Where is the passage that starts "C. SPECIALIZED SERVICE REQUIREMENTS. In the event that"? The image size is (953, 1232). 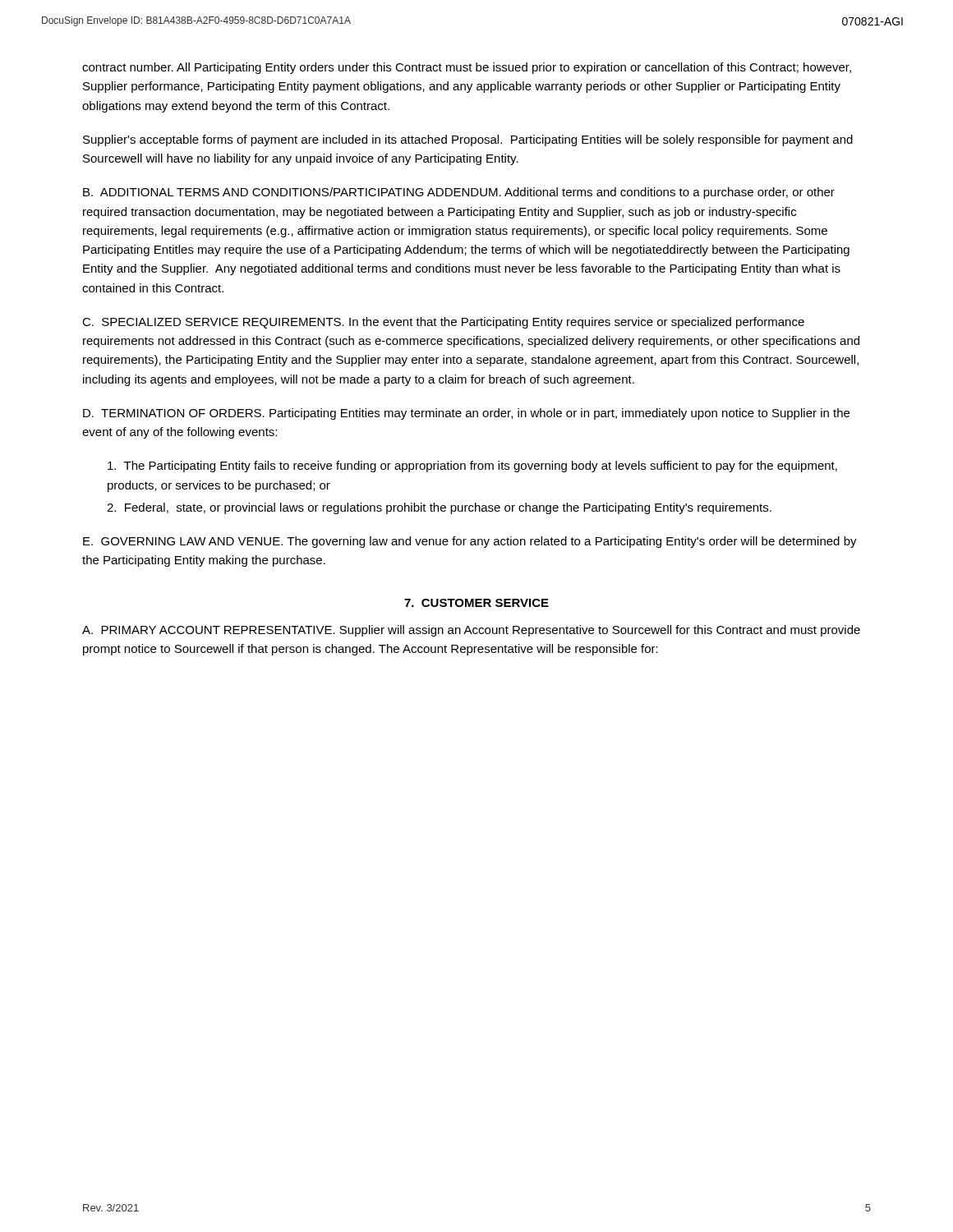[x=471, y=350]
